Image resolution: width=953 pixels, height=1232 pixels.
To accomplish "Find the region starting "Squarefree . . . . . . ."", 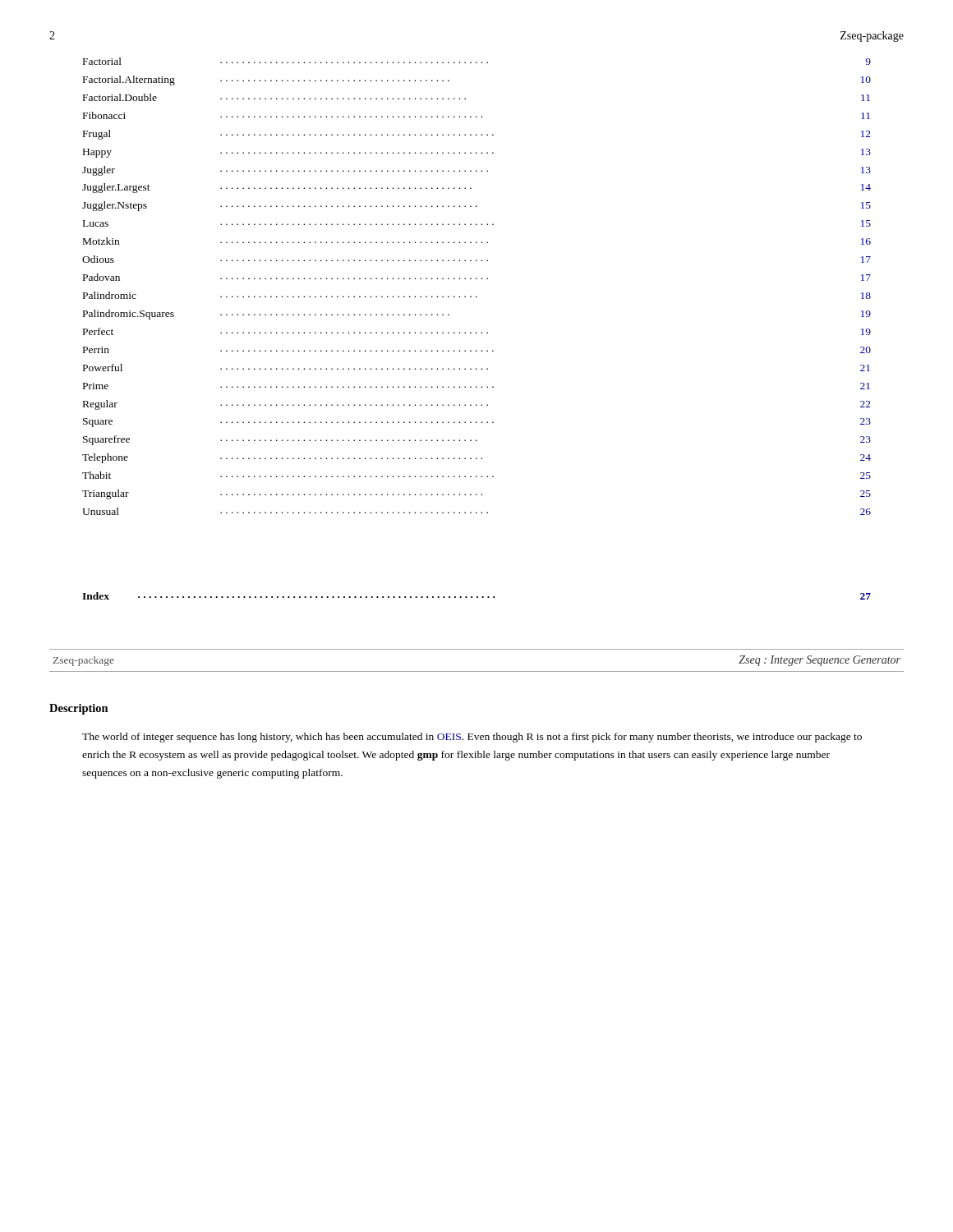I will click(476, 440).
